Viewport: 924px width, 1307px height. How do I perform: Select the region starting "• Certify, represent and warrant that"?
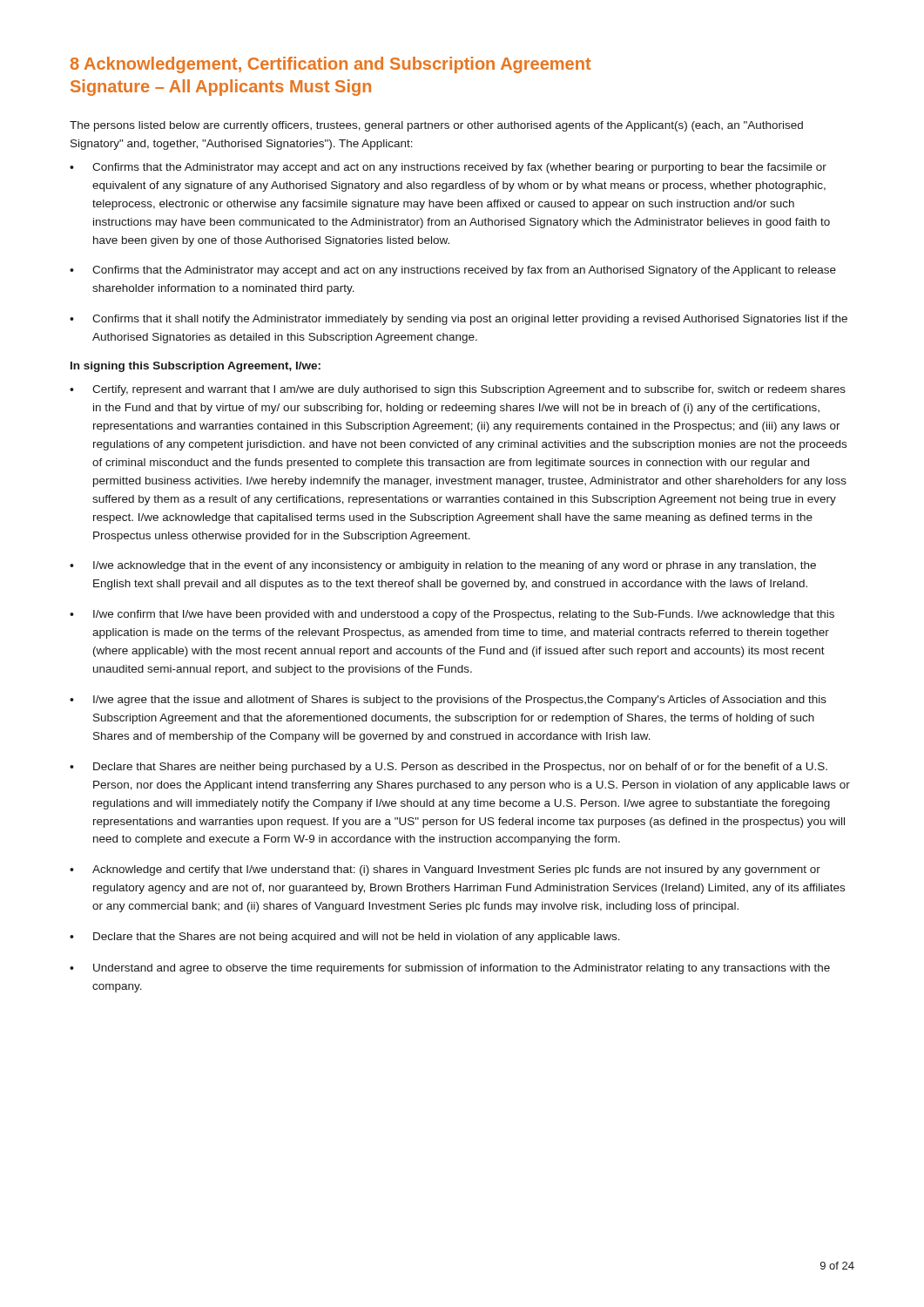pos(462,463)
